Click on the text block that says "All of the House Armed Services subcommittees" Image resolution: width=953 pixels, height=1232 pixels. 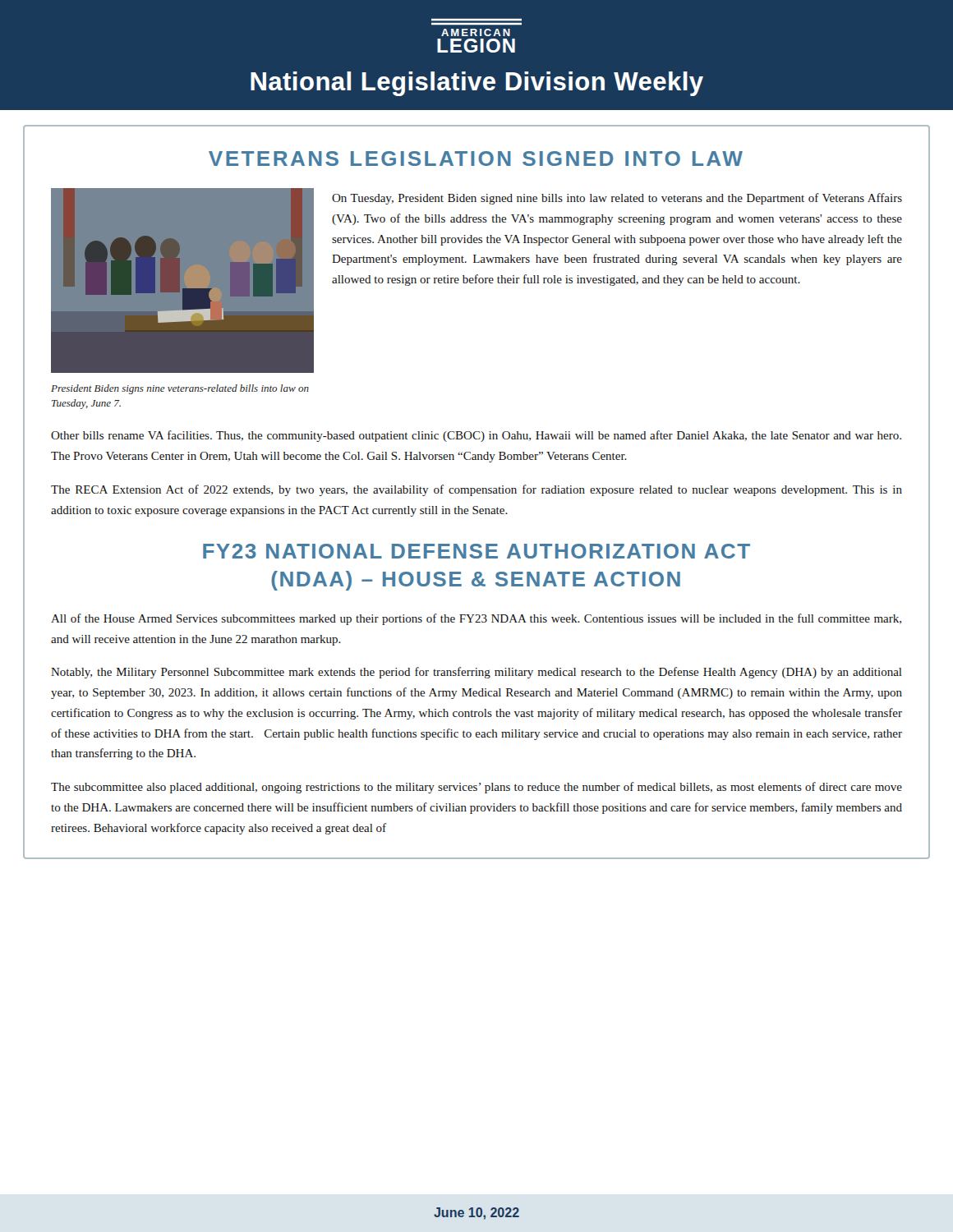(476, 629)
